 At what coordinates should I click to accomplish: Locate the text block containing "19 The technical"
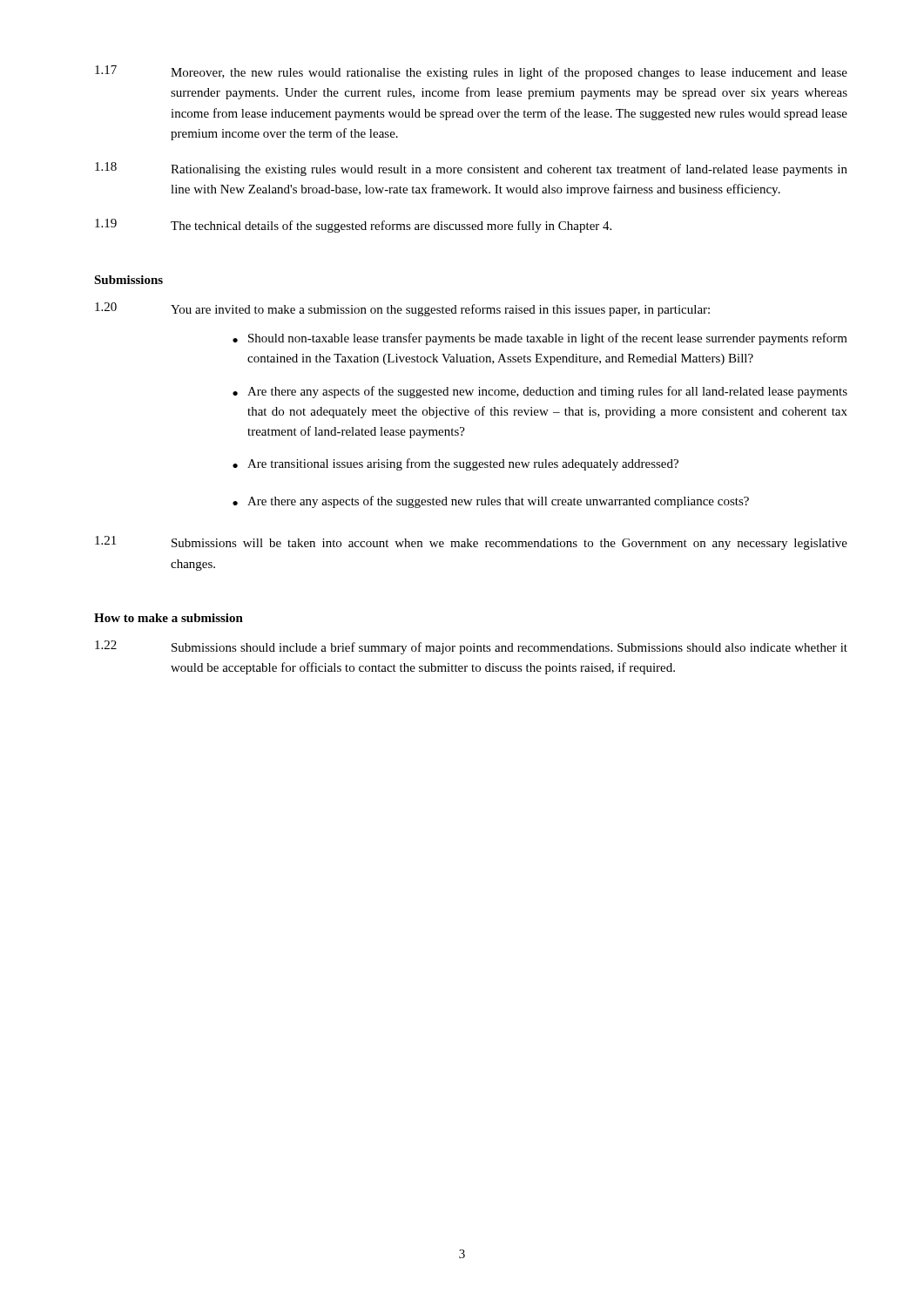click(471, 226)
